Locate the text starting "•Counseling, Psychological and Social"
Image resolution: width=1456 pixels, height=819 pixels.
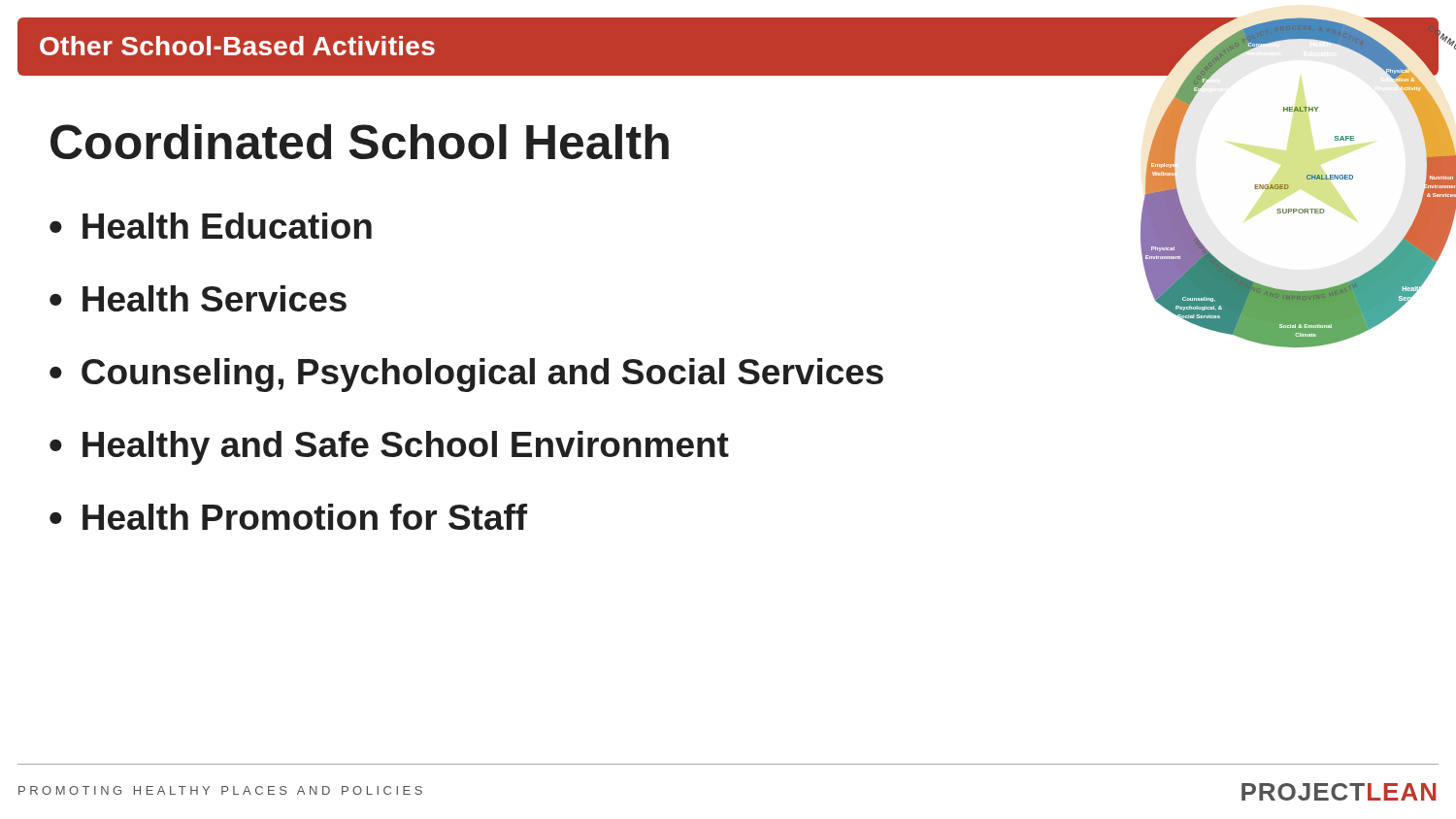pos(467,373)
